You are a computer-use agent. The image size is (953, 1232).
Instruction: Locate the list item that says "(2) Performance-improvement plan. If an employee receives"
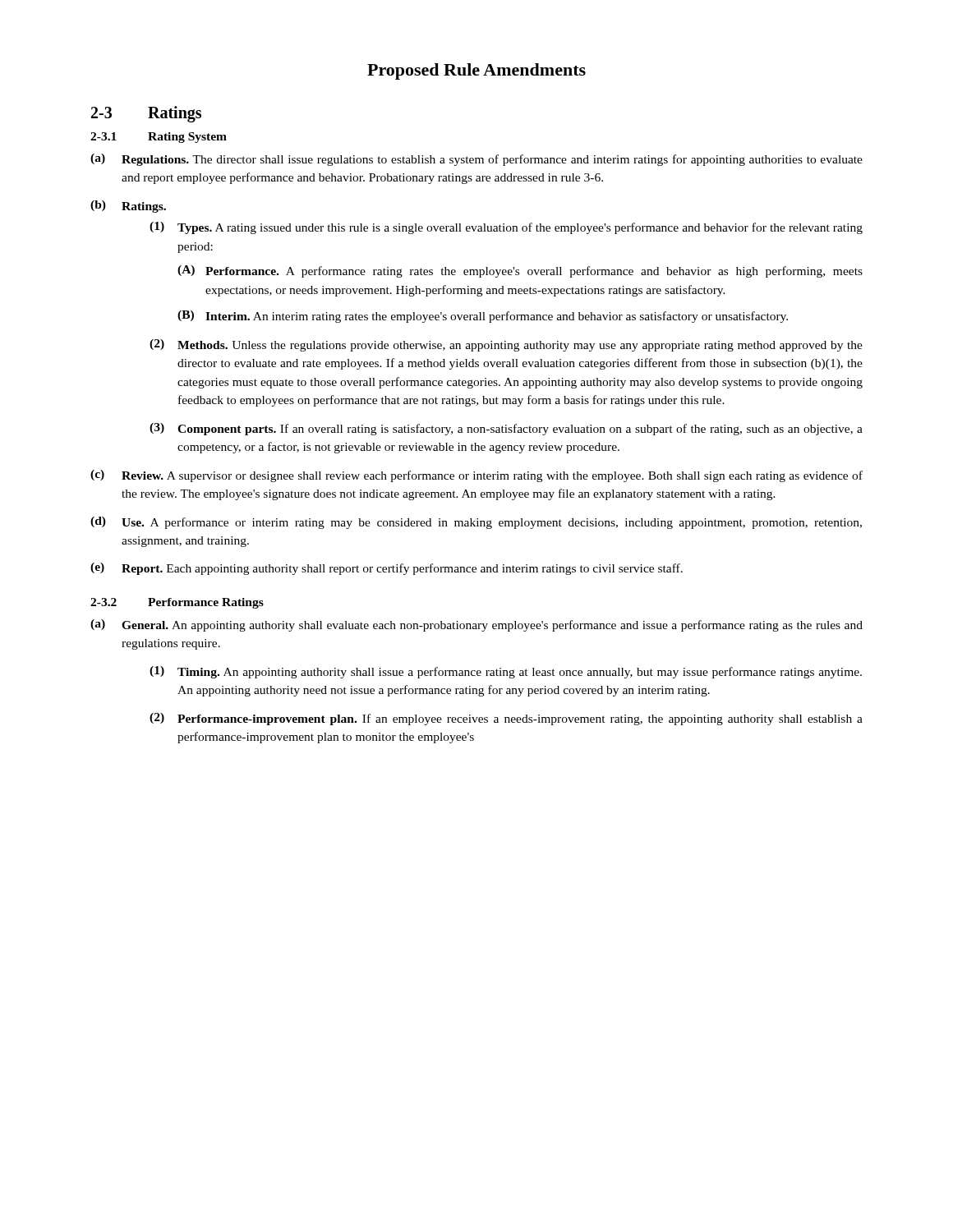506,728
